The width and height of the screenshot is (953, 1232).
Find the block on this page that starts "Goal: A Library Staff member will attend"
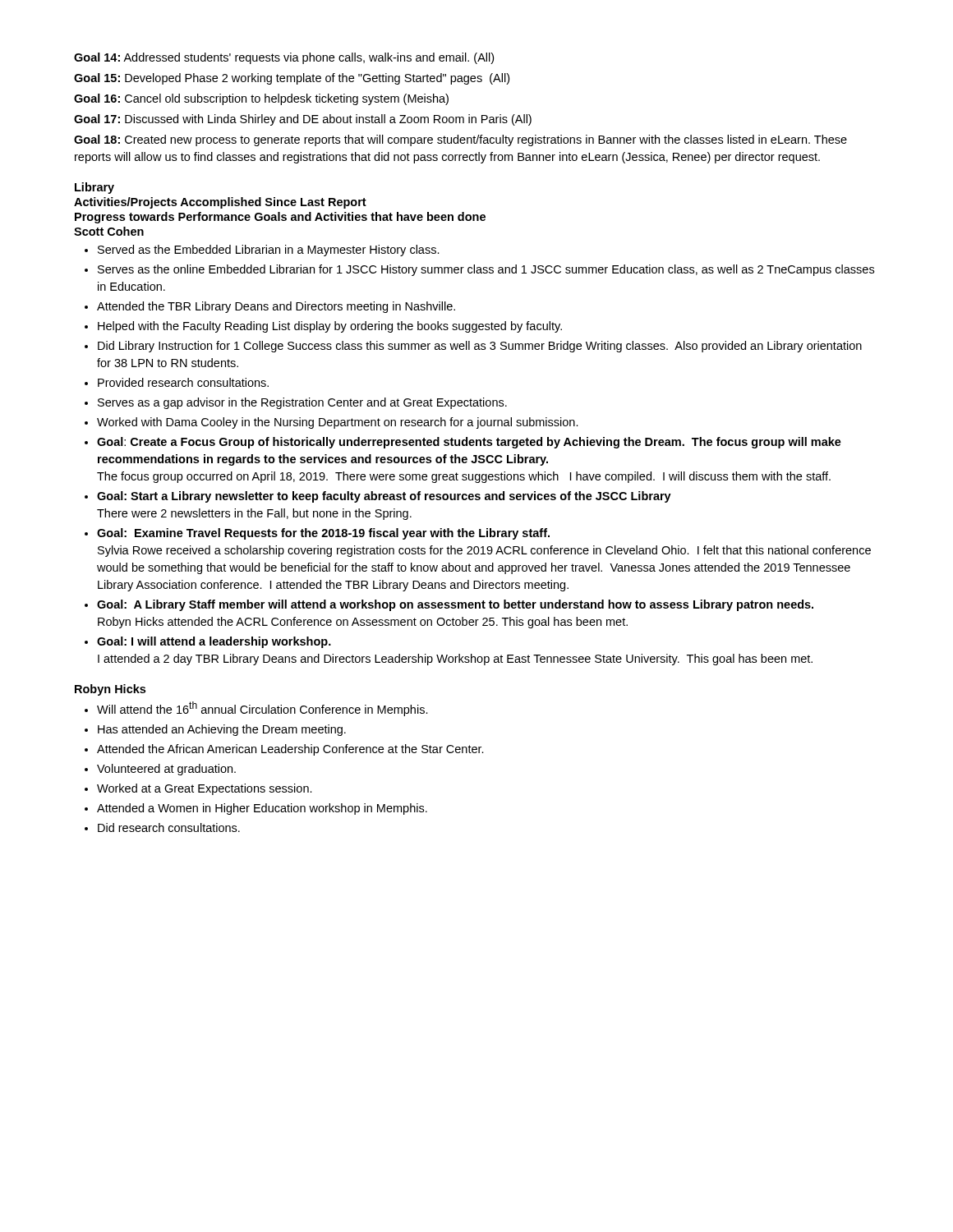coord(456,613)
